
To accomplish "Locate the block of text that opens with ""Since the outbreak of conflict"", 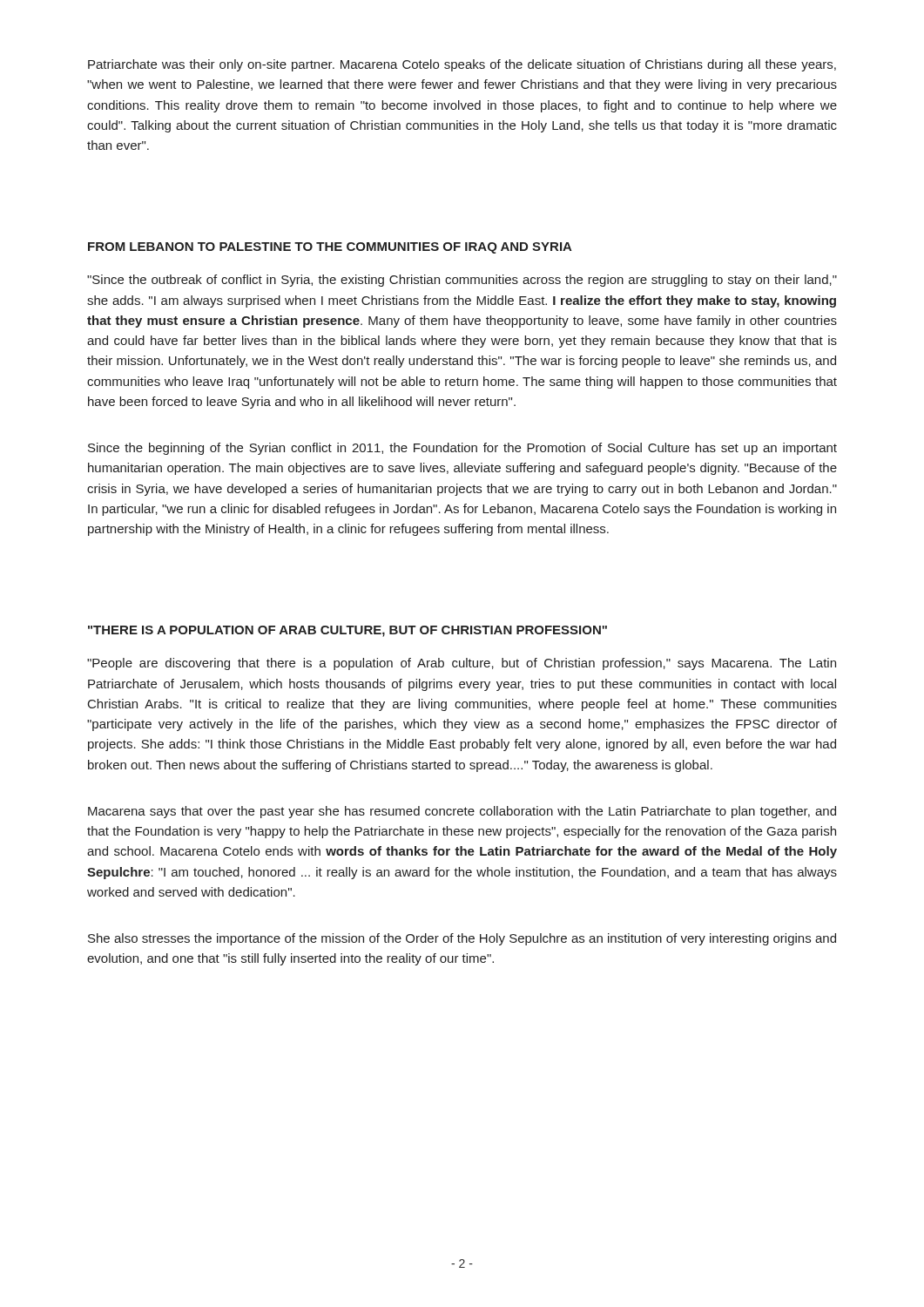I will (x=462, y=340).
